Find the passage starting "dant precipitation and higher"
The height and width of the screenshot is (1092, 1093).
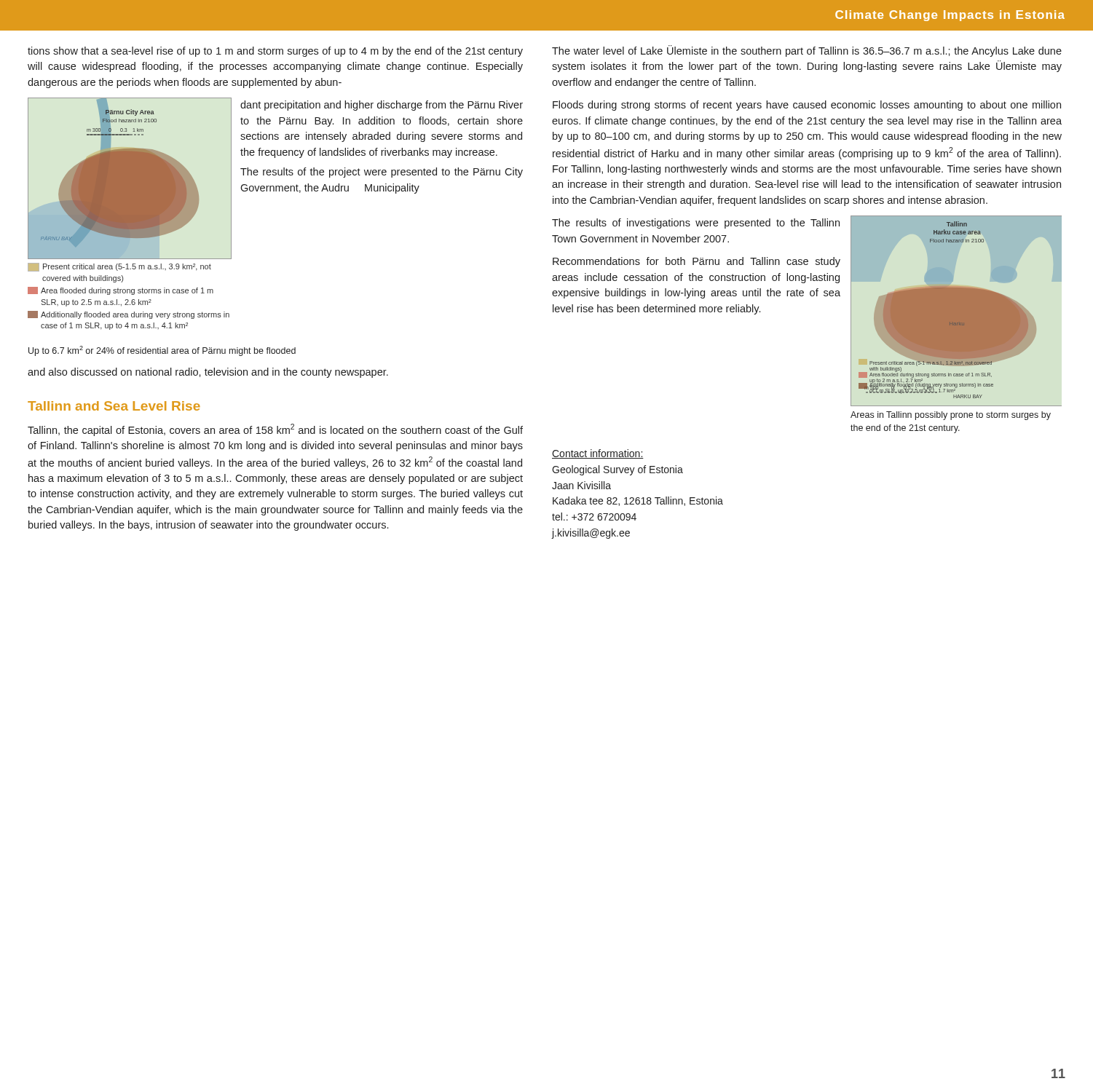click(382, 129)
